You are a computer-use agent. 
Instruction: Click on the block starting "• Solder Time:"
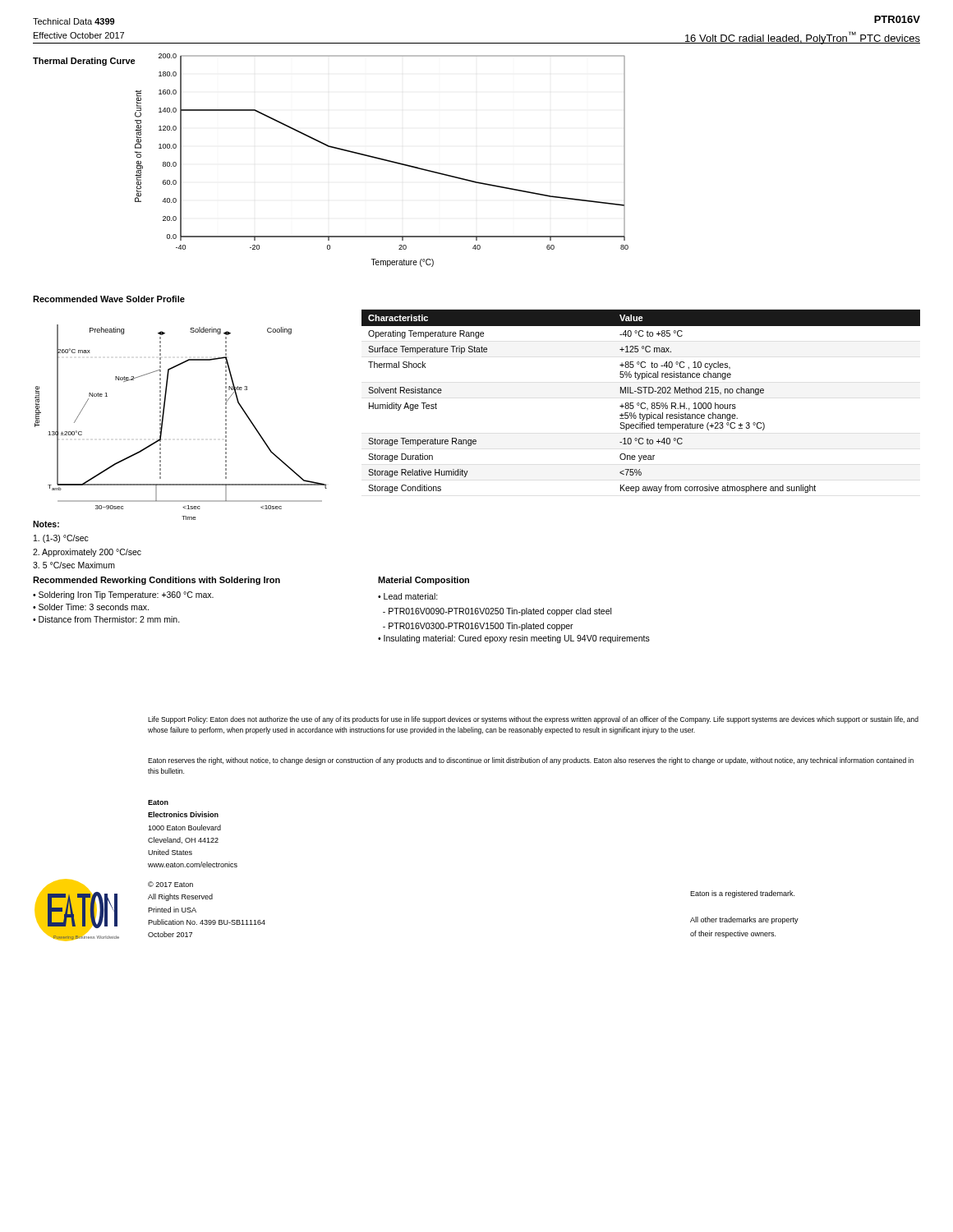click(x=91, y=607)
